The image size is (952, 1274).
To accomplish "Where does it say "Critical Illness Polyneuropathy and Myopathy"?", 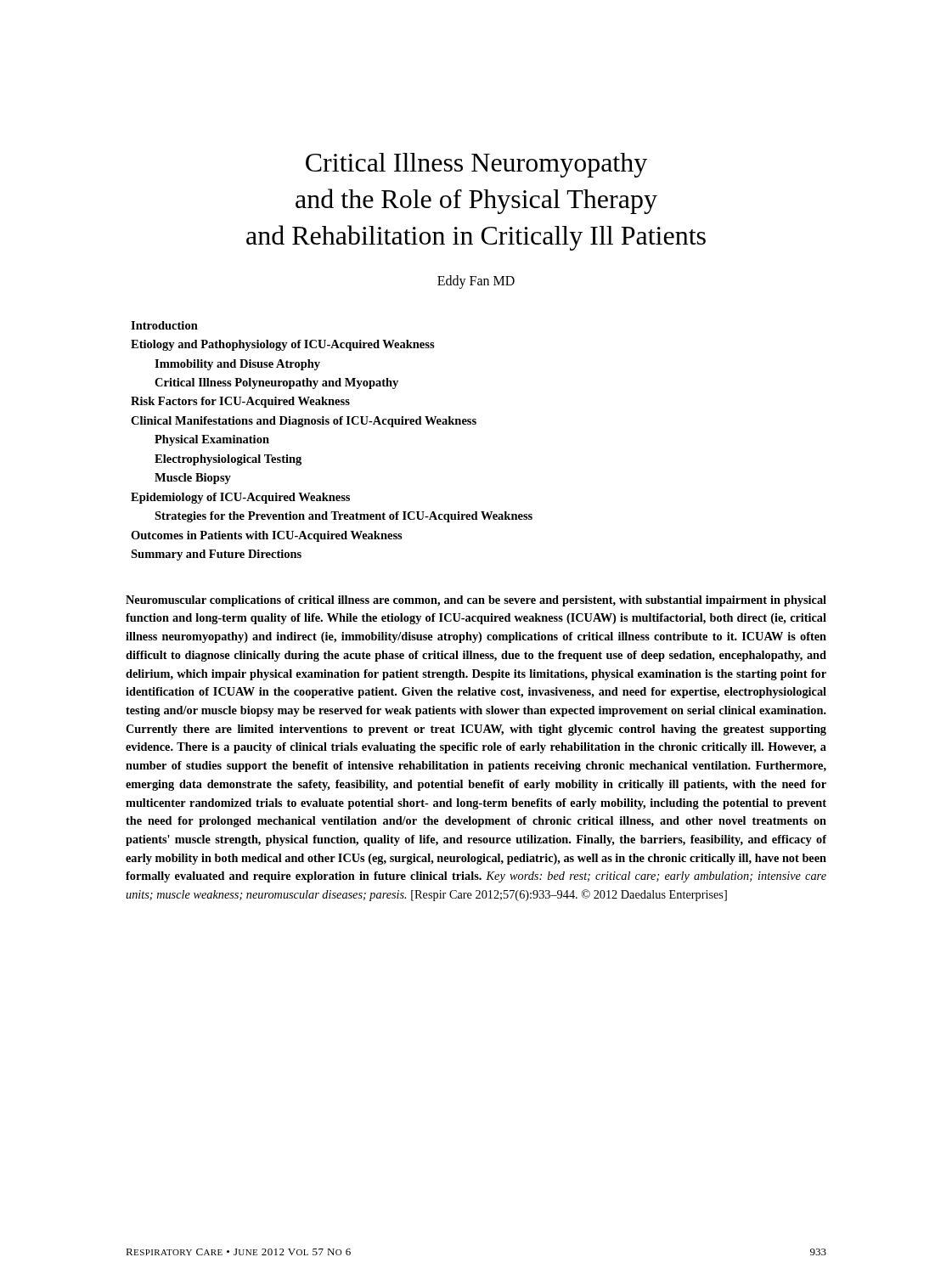I will coord(277,382).
